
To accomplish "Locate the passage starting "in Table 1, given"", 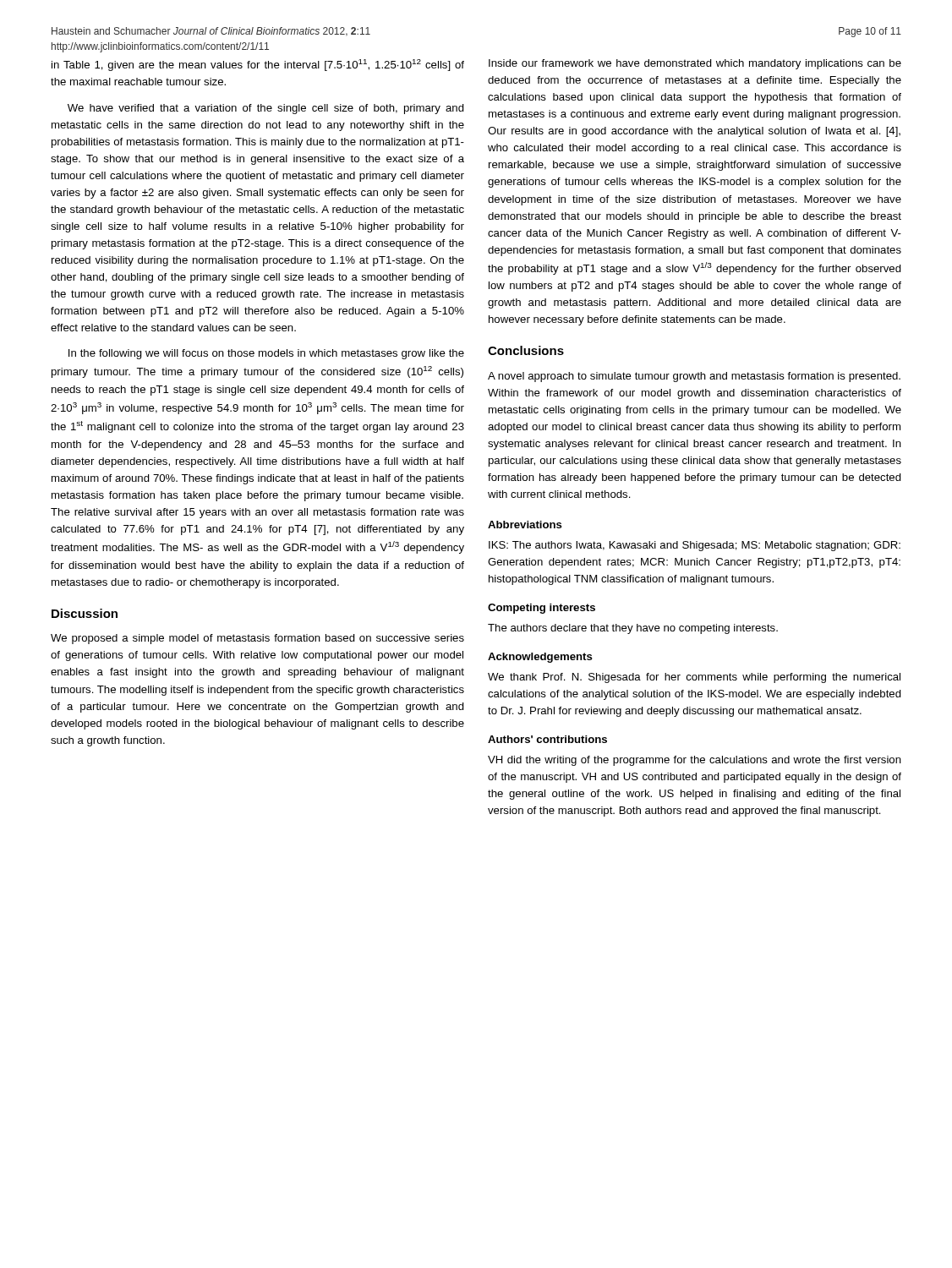I will [x=257, y=323].
